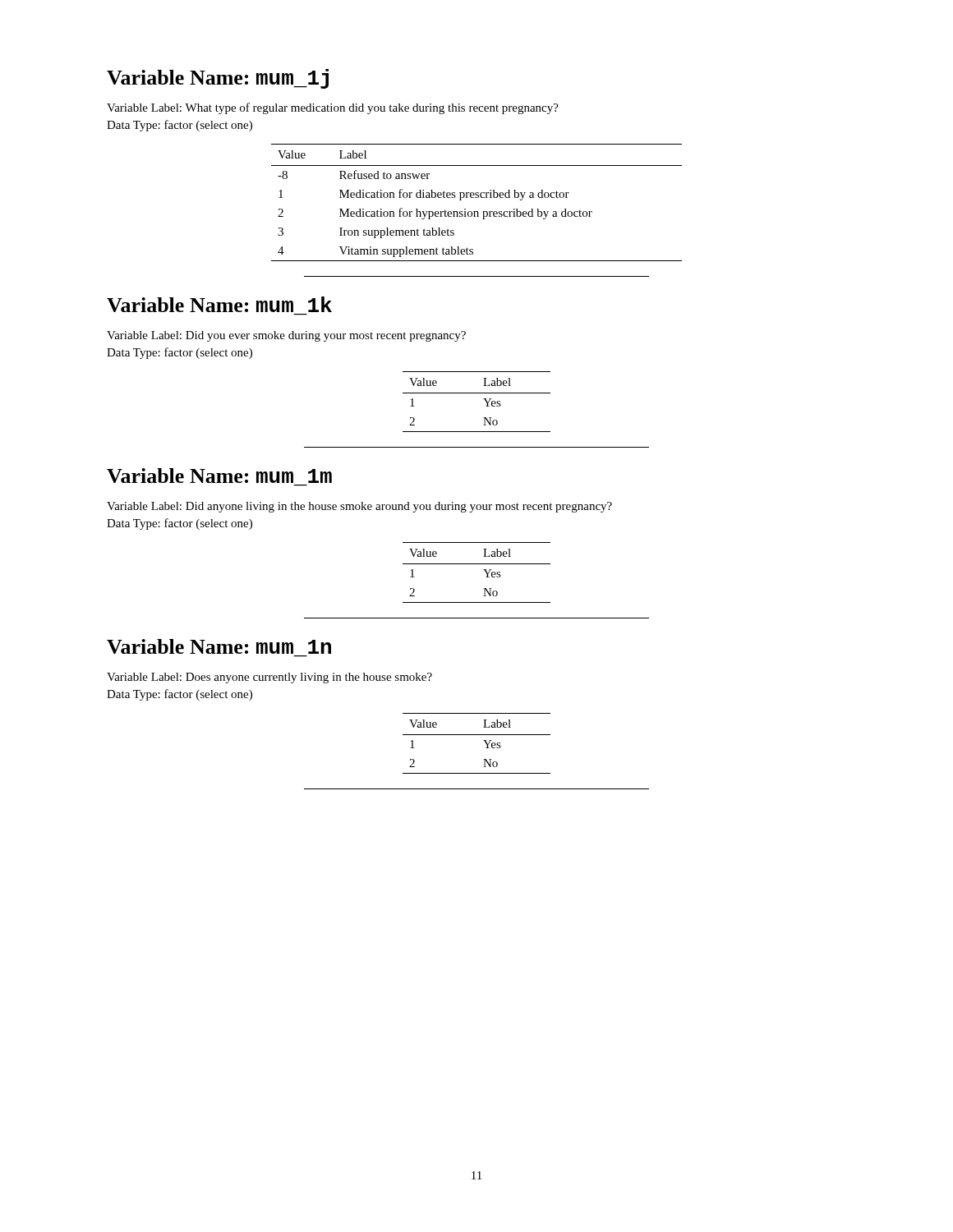Select the text block starting "Variable Label: Does anyone"

[270, 677]
